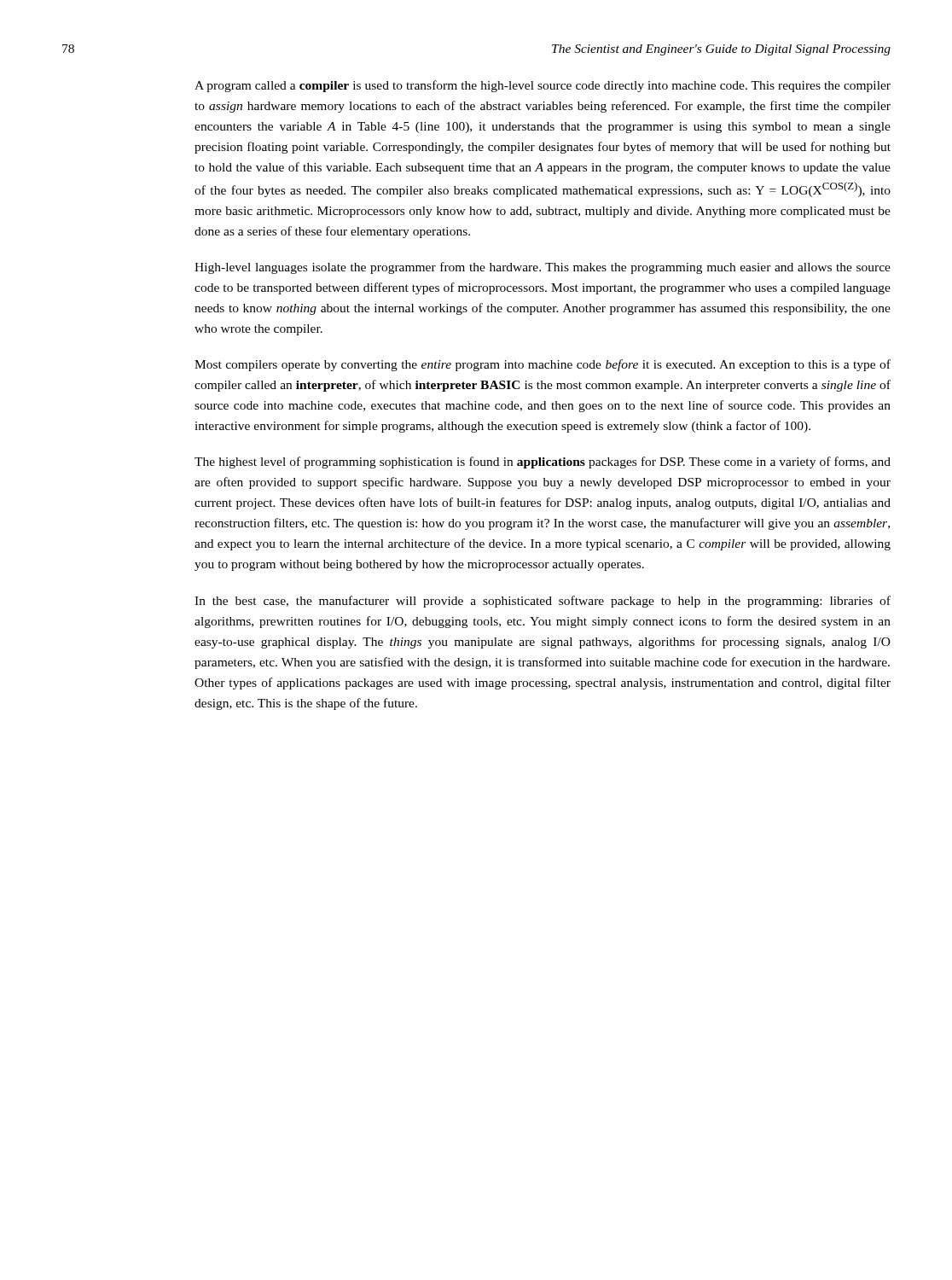Image resolution: width=952 pixels, height=1280 pixels.
Task: Find the block on this page that starts "High-level languages isolate the"
Action: click(x=543, y=298)
